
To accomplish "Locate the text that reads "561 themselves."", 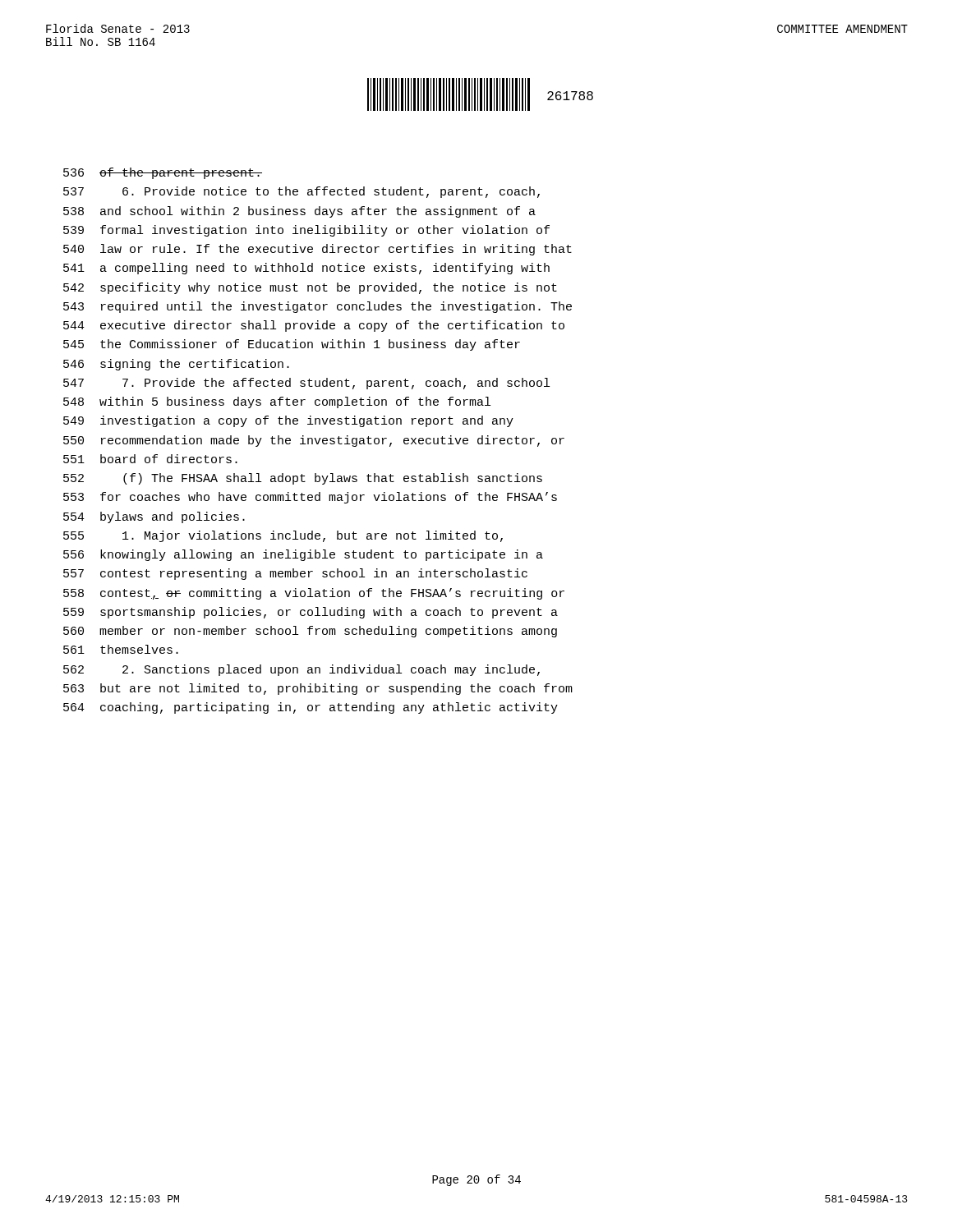I will tap(121, 649).
